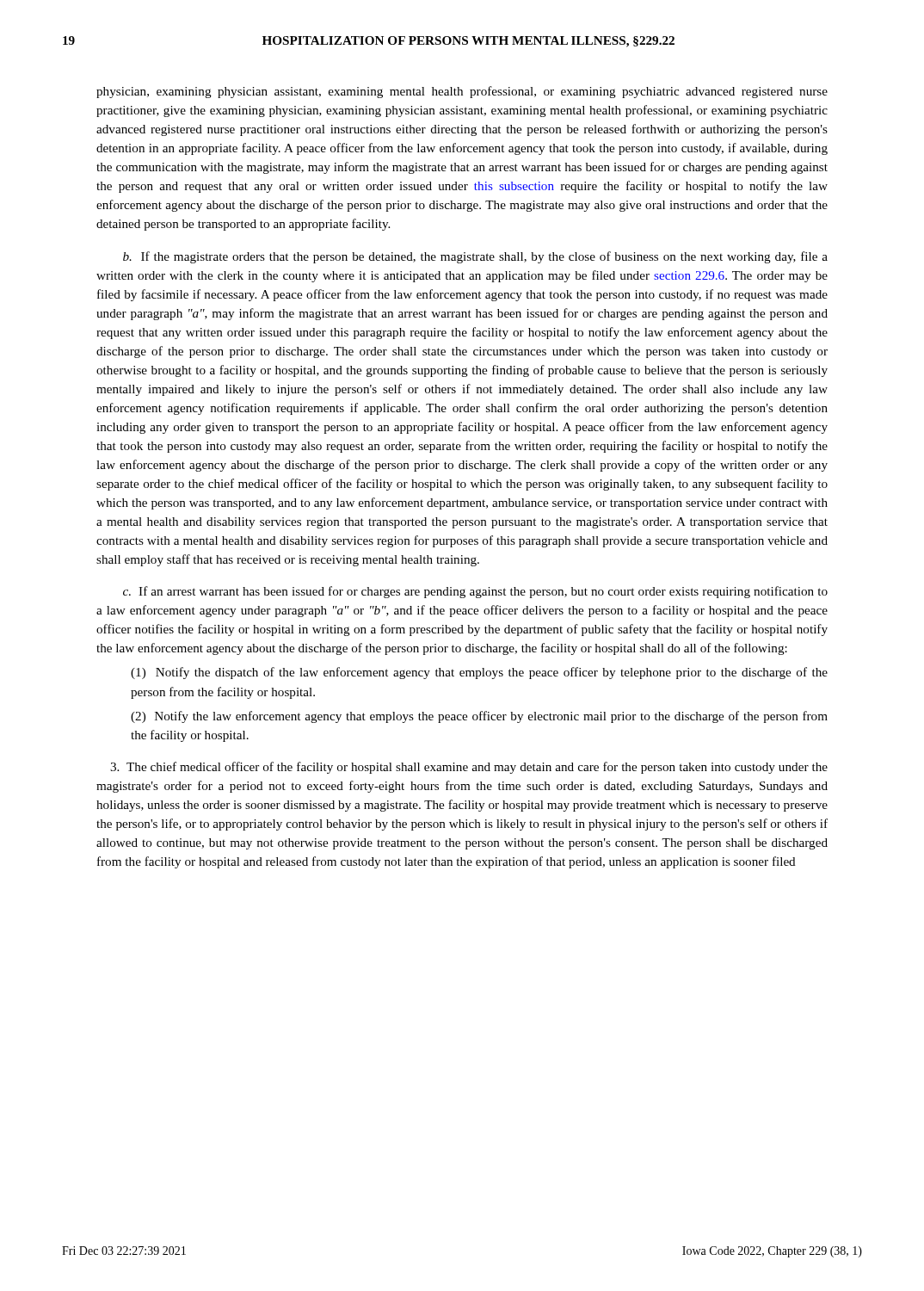
Task: Click on the text block starting "b. If the magistrate orders that the"
Action: click(462, 408)
